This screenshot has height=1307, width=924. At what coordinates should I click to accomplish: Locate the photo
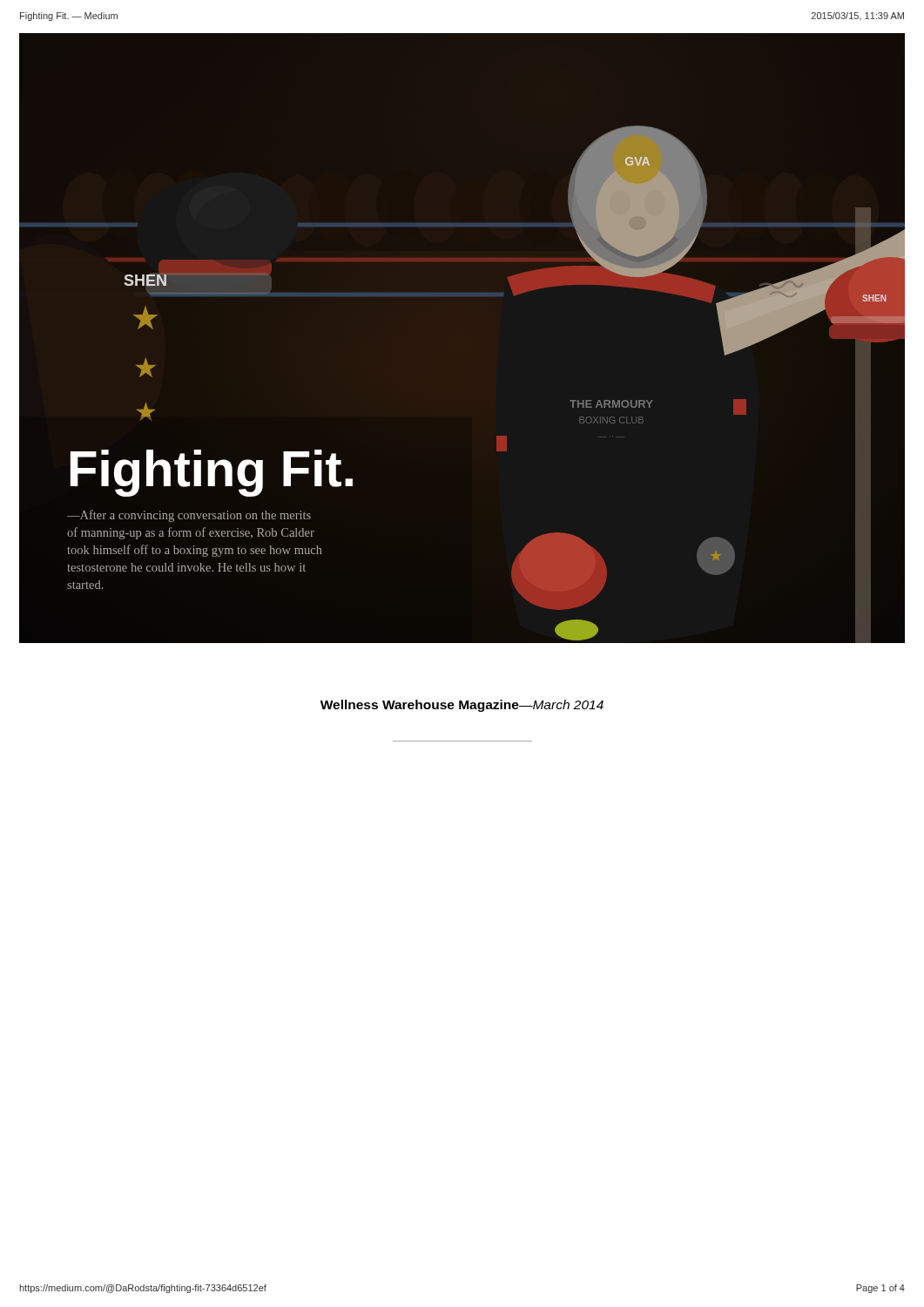coord(462,338)
